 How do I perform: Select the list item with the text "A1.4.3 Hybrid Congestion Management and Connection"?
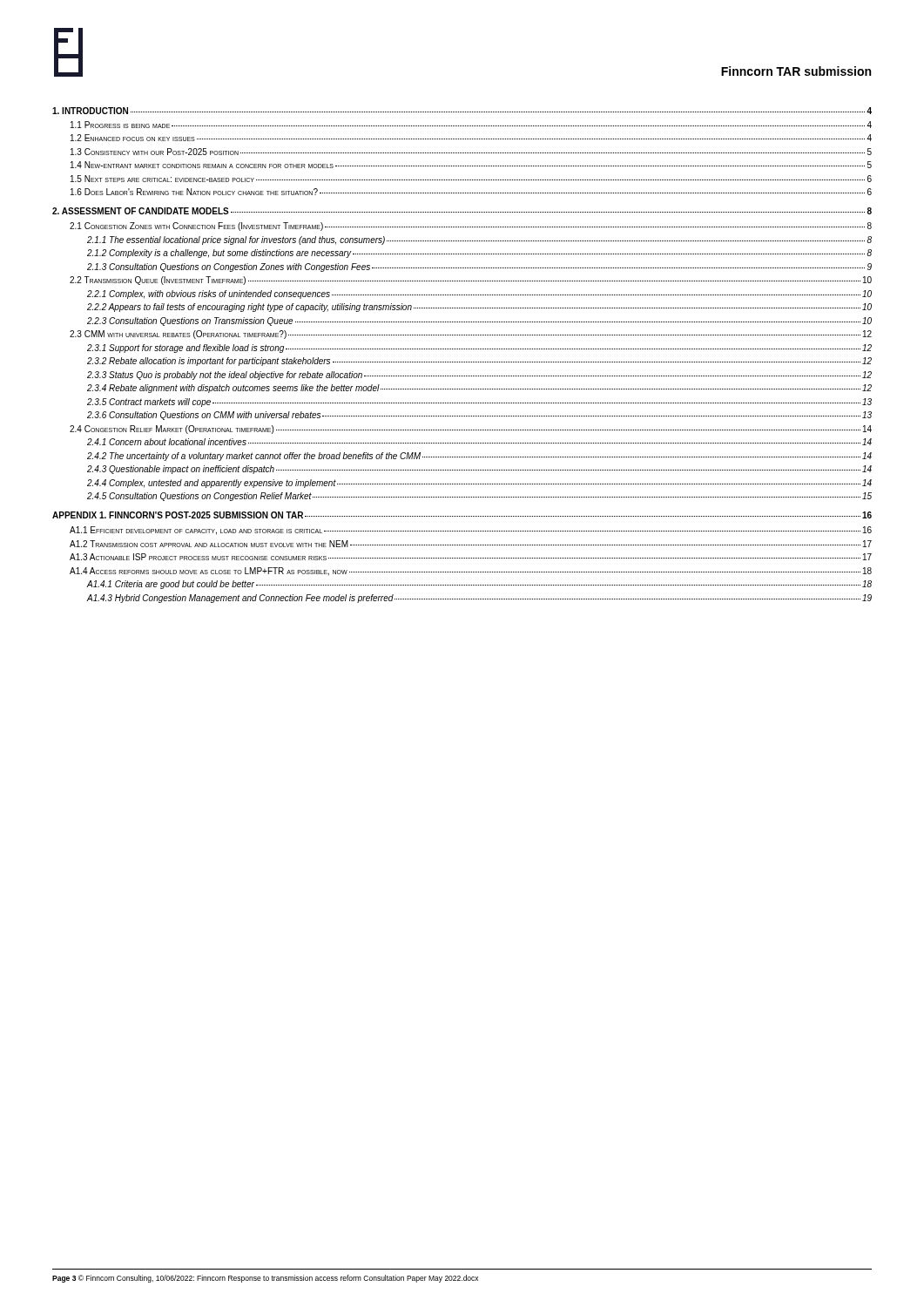479,598
